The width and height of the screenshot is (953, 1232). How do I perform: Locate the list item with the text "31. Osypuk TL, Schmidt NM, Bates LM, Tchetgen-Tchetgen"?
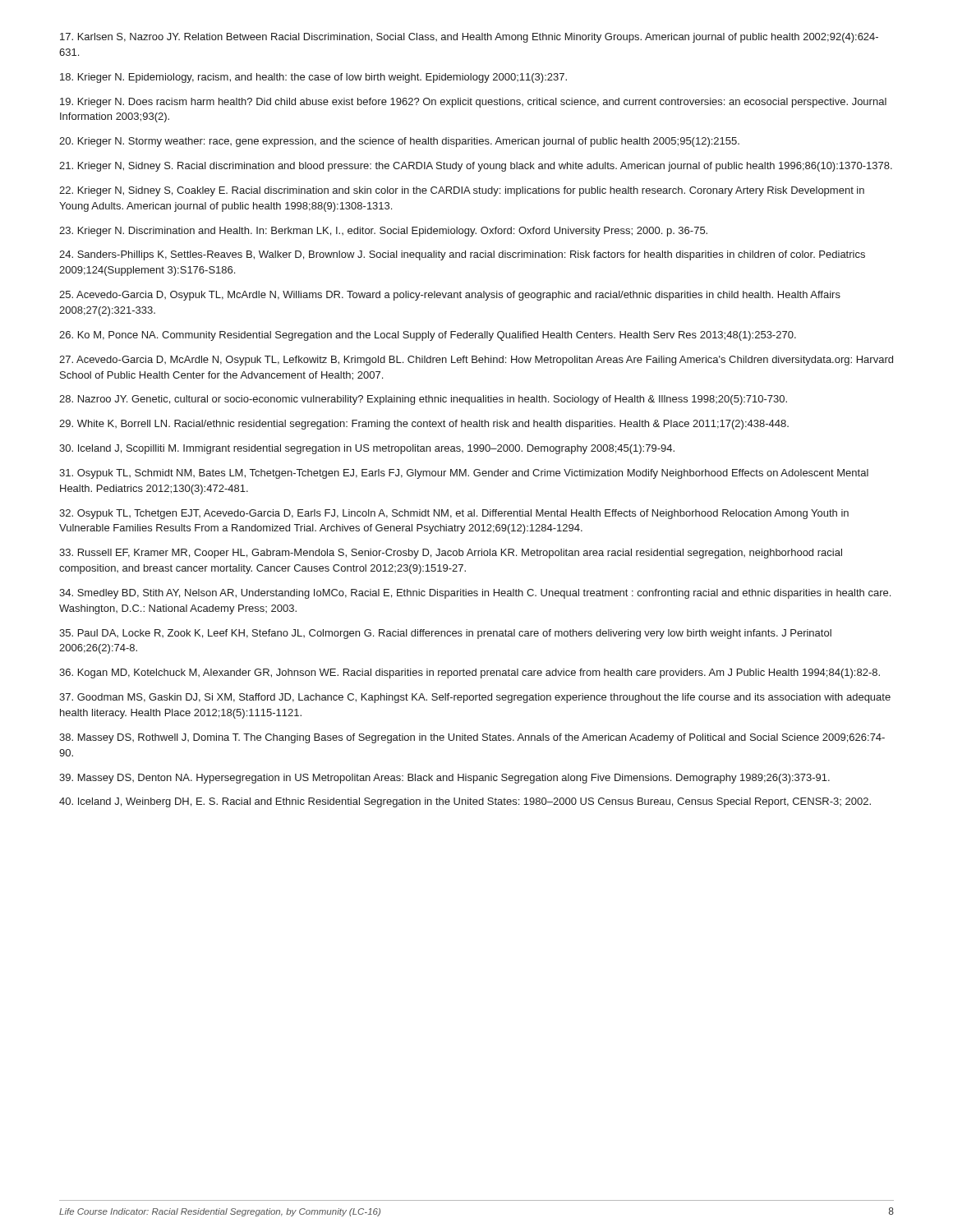[x=464, y=480]
